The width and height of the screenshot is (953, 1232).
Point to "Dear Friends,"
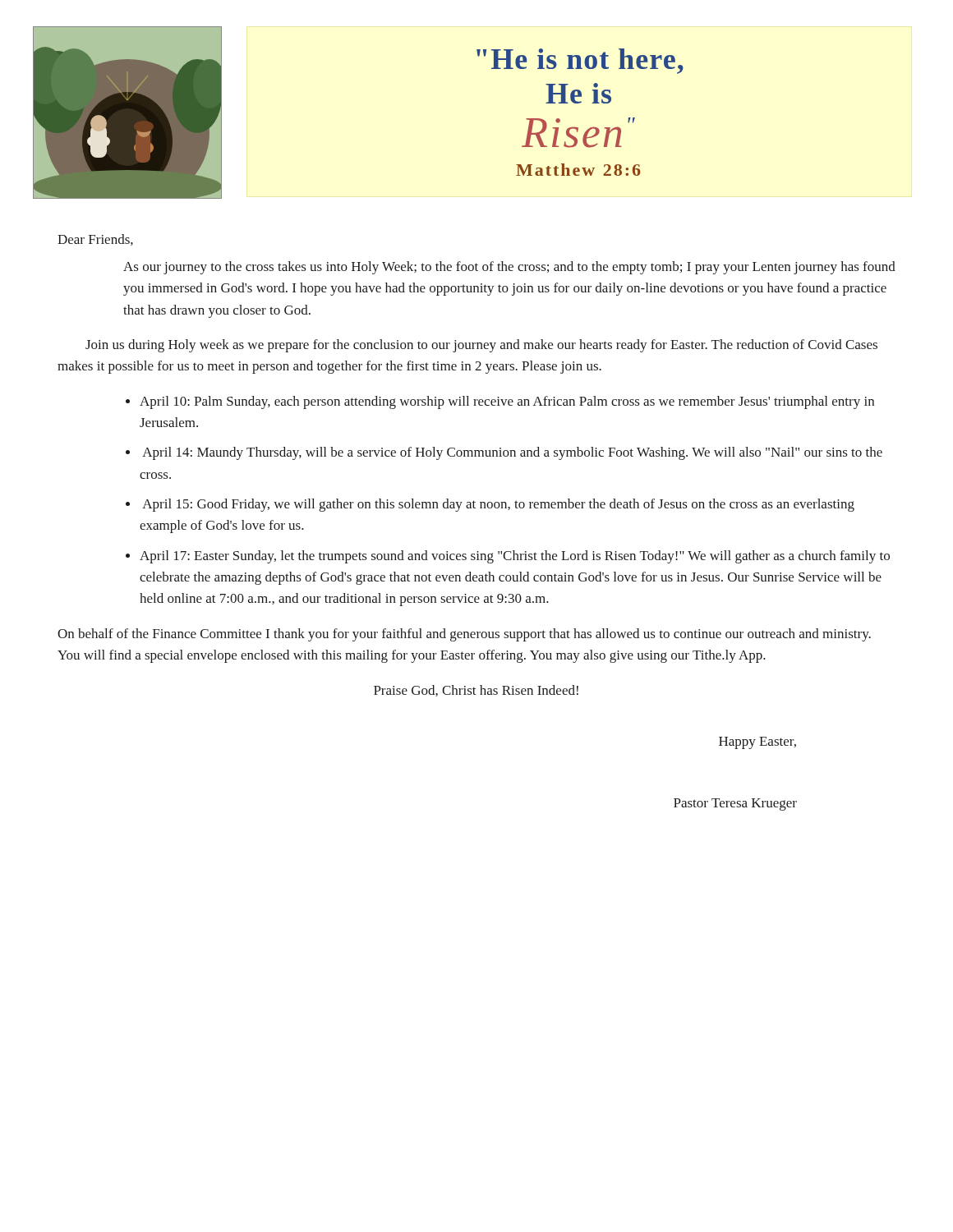[x=95, y=239]
